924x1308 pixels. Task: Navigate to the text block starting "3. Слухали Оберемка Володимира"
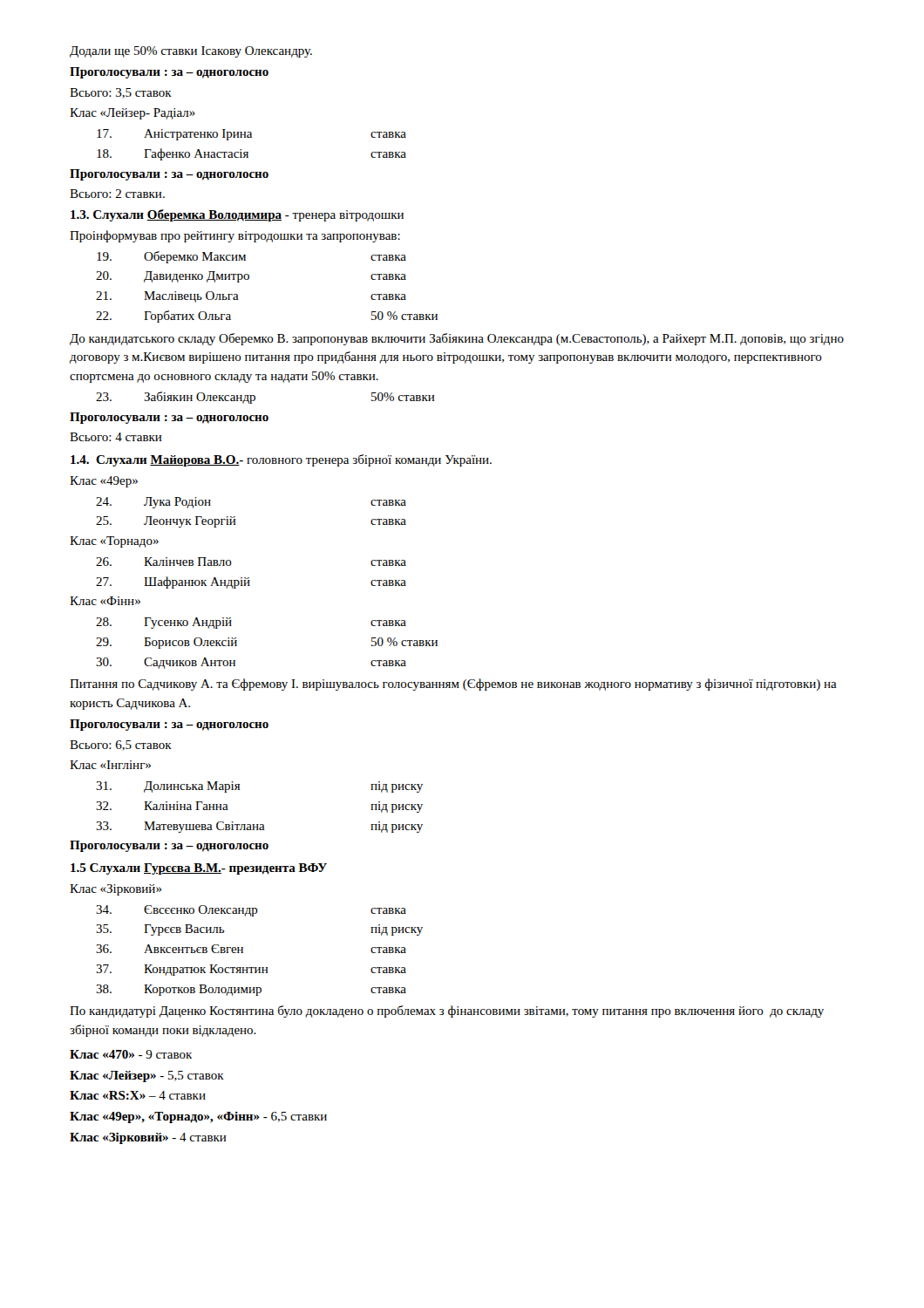tap(237, 215)
